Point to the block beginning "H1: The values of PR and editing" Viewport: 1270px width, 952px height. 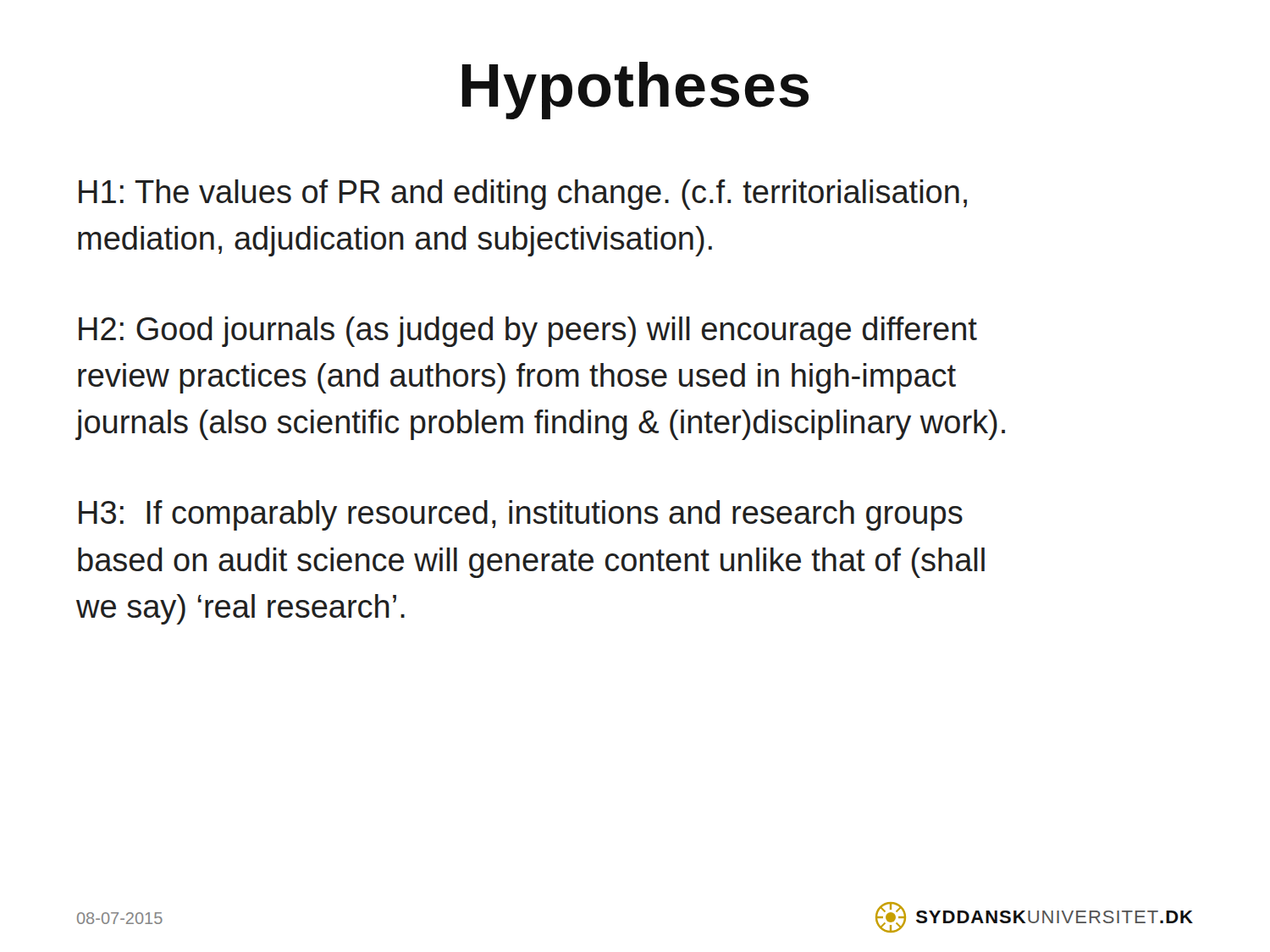click(523, 215)
